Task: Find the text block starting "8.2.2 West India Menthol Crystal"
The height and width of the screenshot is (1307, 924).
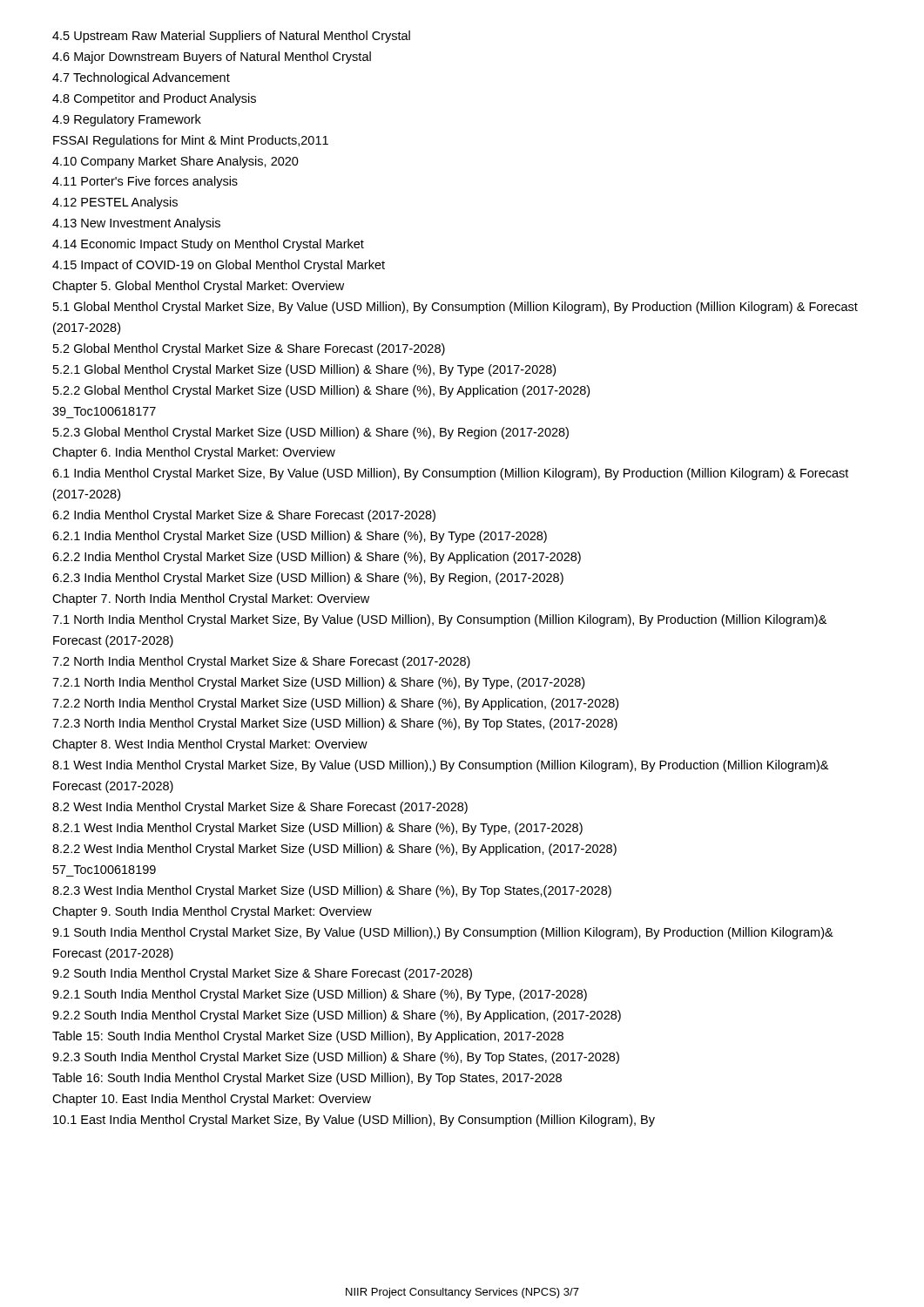Action: [335, 849]
